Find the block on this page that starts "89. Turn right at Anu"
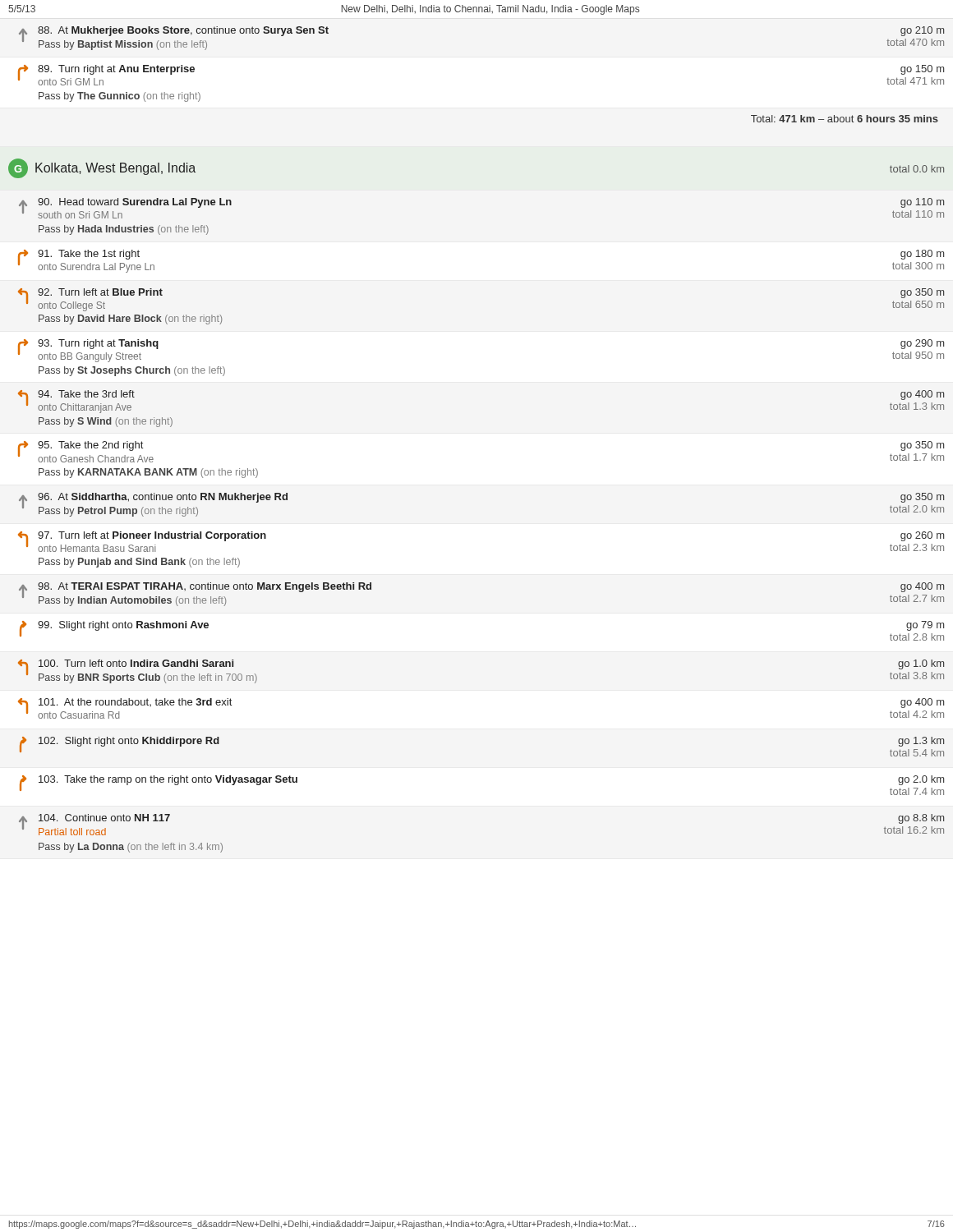 [x=93, y=74]
